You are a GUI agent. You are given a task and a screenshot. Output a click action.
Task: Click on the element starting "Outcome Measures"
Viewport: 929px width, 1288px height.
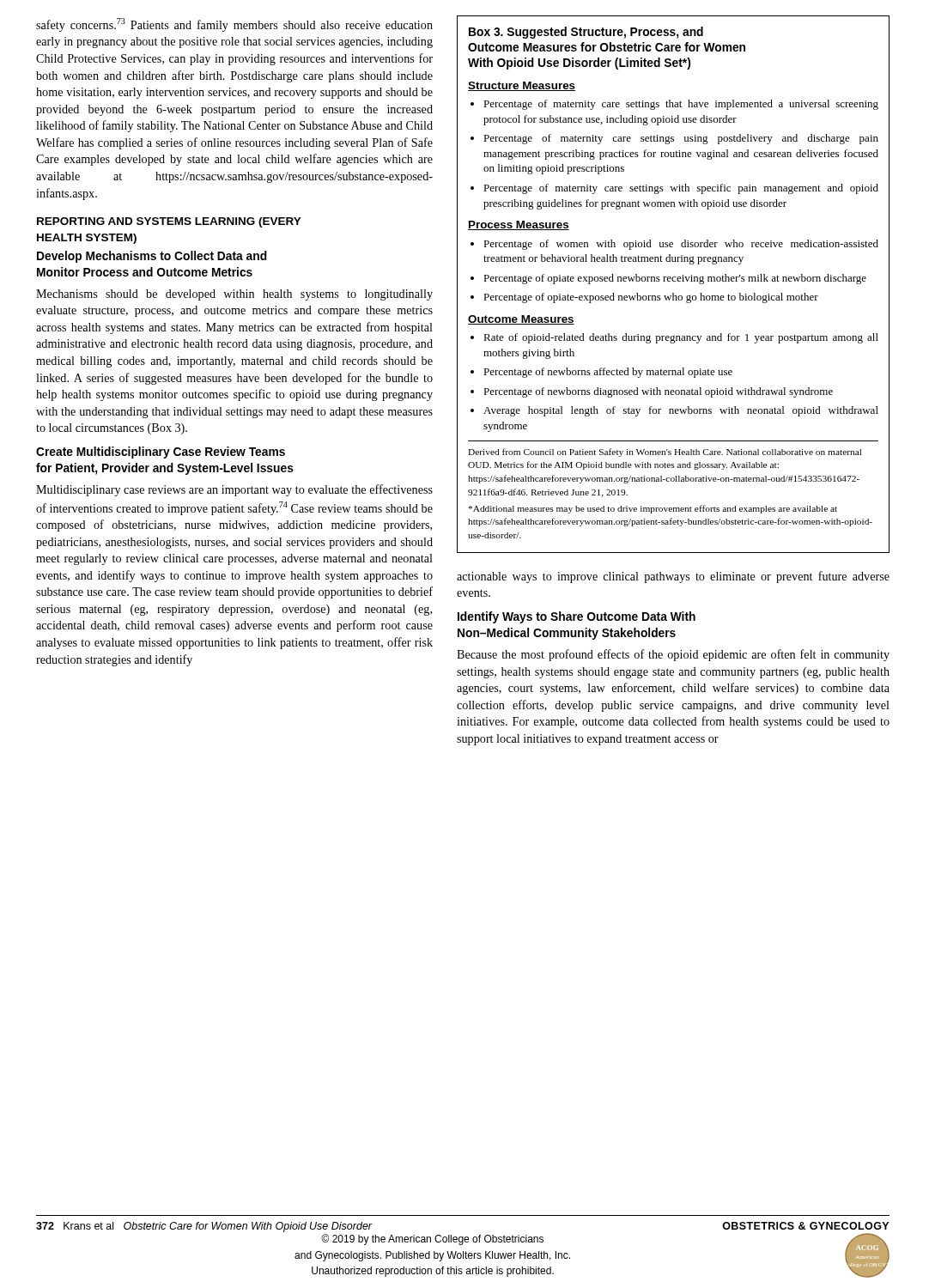point(521,320)
